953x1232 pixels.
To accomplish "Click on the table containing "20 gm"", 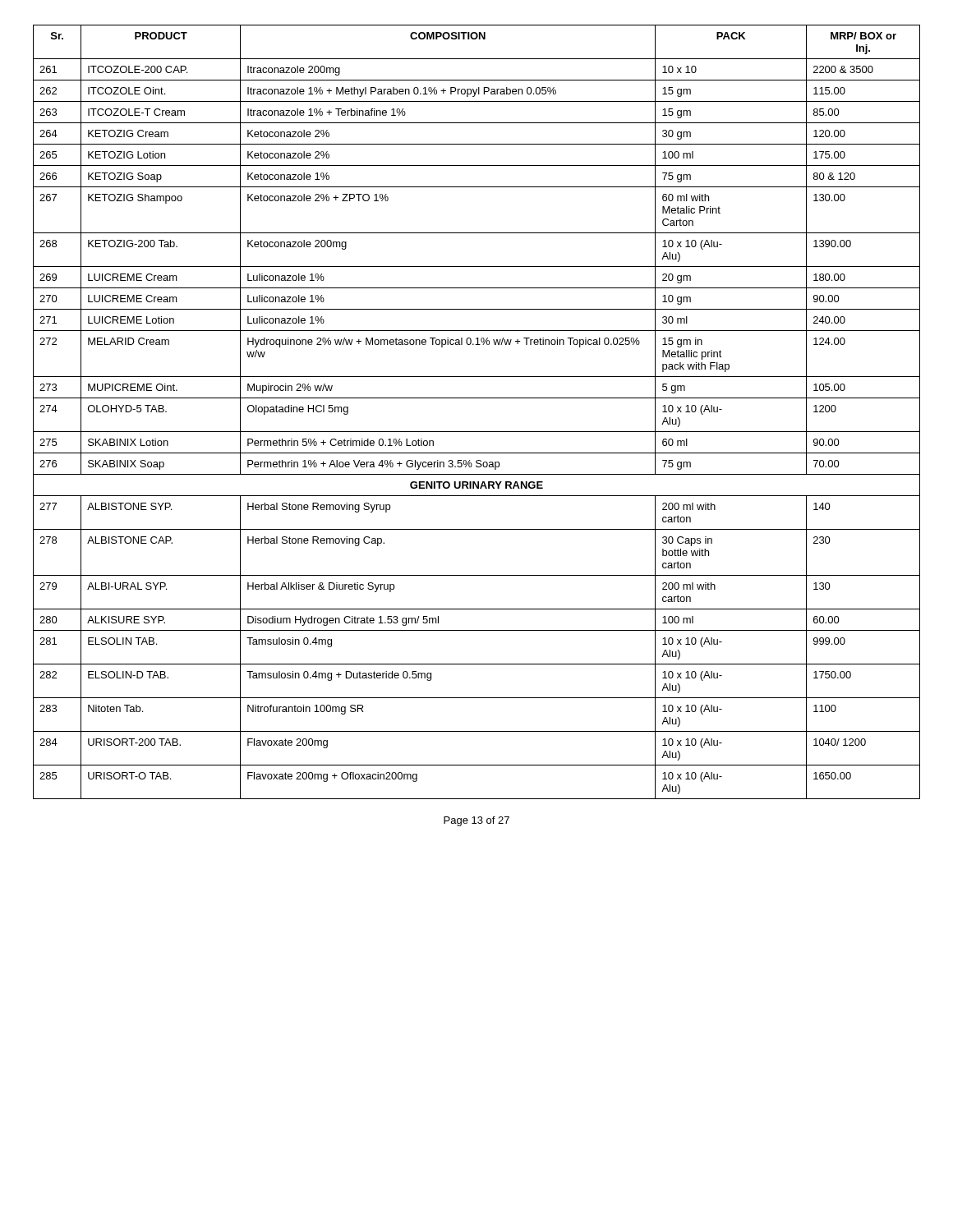I will coord(476,412).
